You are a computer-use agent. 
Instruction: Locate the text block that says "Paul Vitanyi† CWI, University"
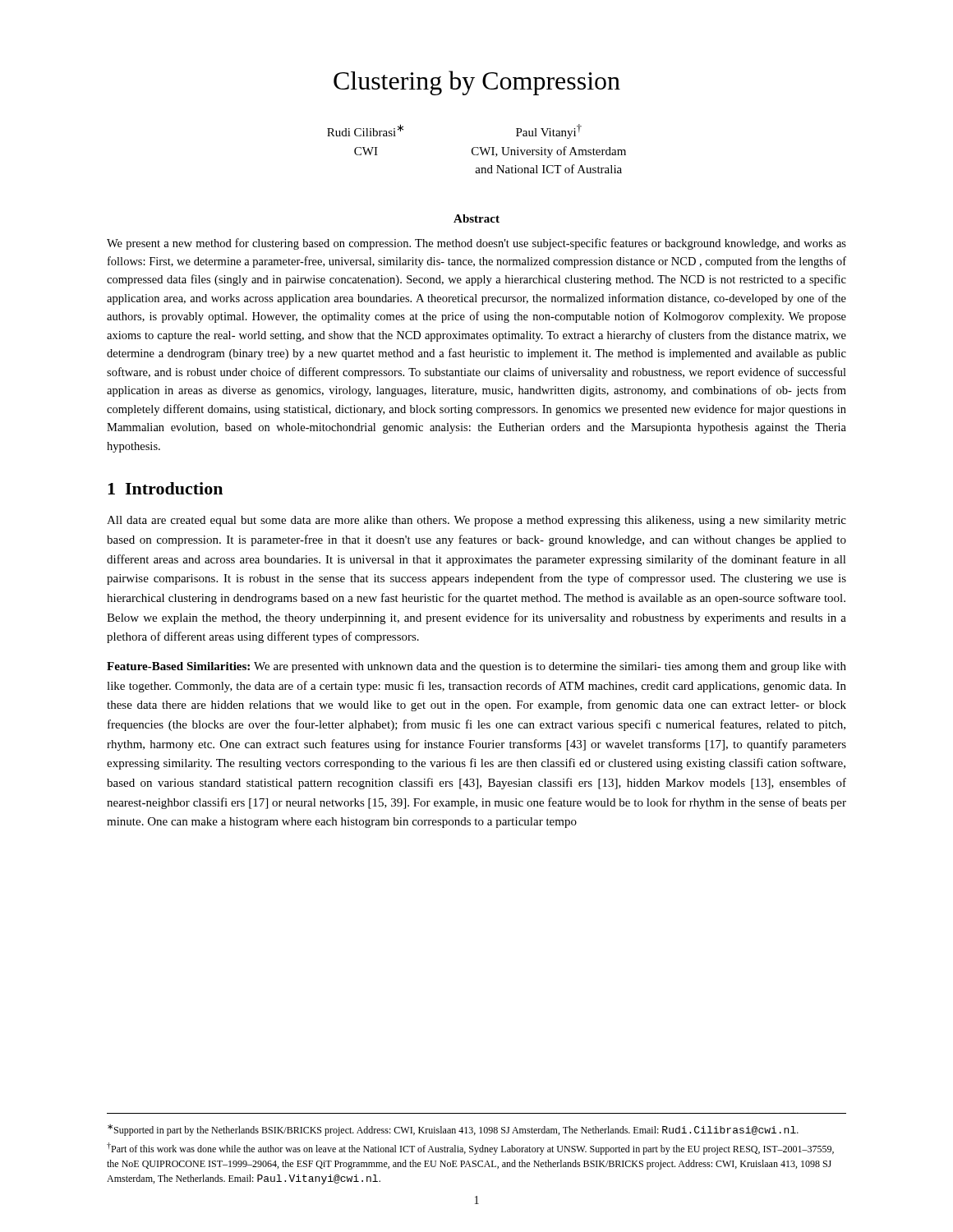tap(549, 149)
